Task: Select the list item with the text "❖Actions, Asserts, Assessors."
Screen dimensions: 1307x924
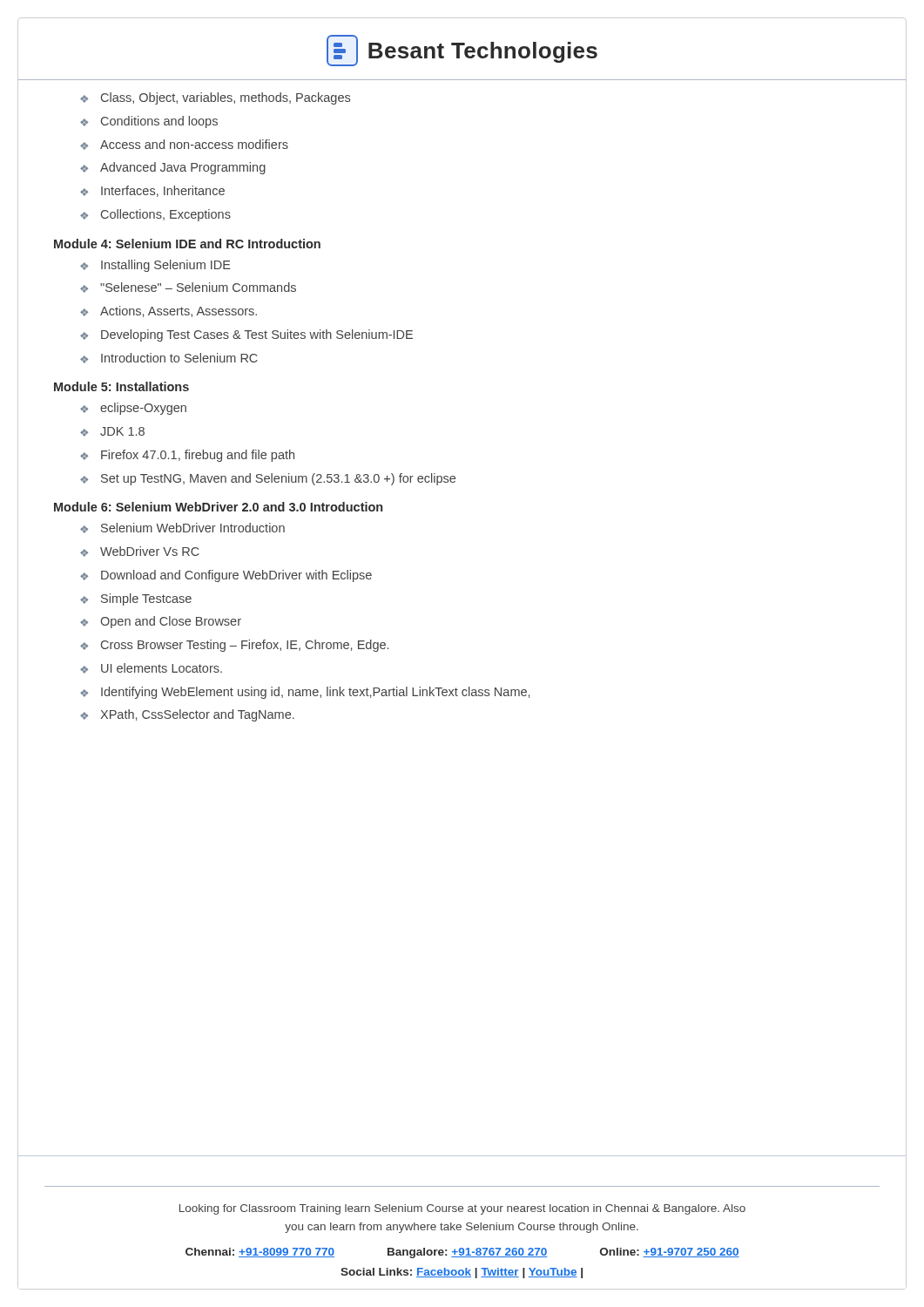Action: [x=169, y=312]
